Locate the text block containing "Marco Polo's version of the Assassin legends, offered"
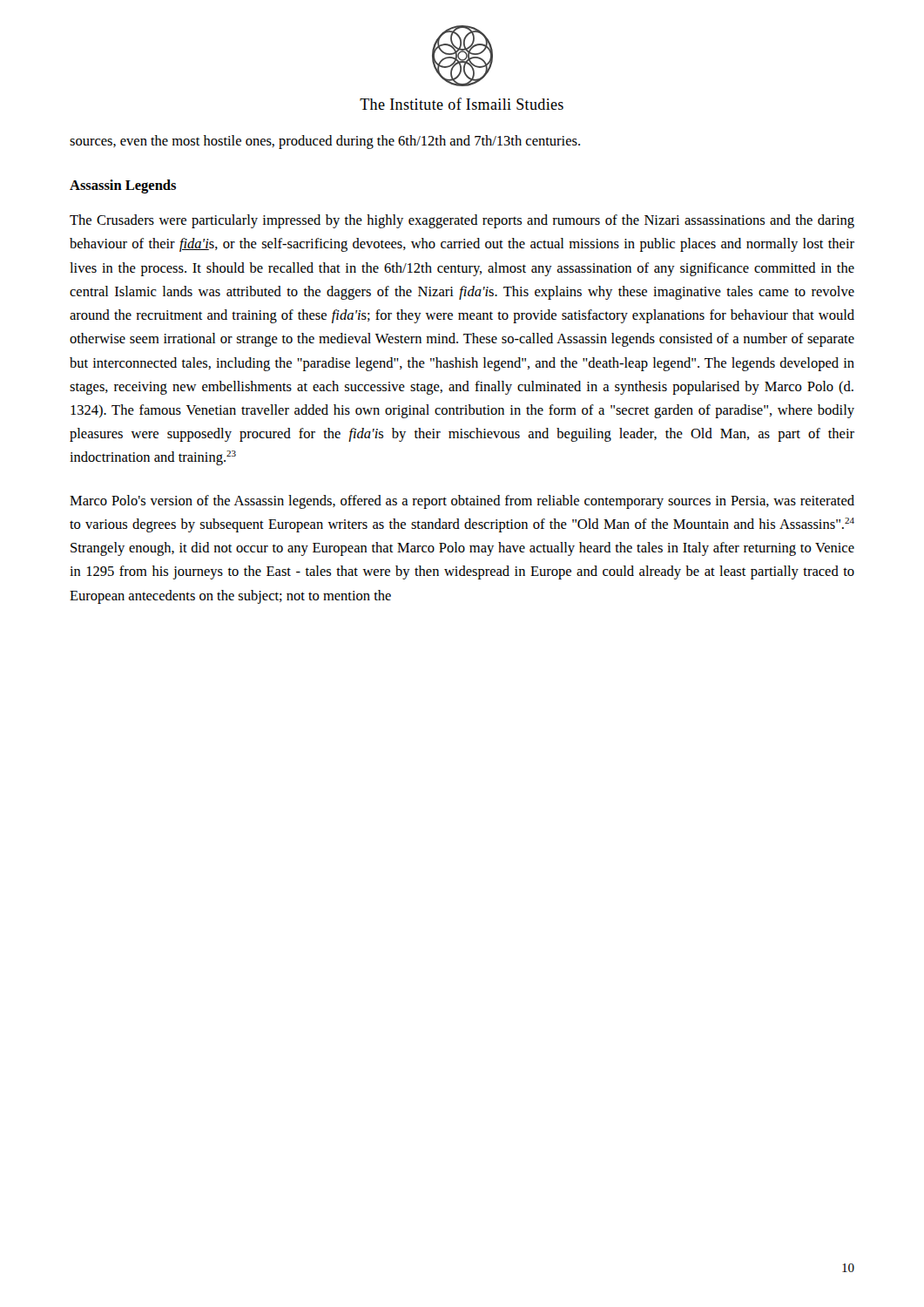Viewport: 924px width, 1307px height. [x=462, y=548]
